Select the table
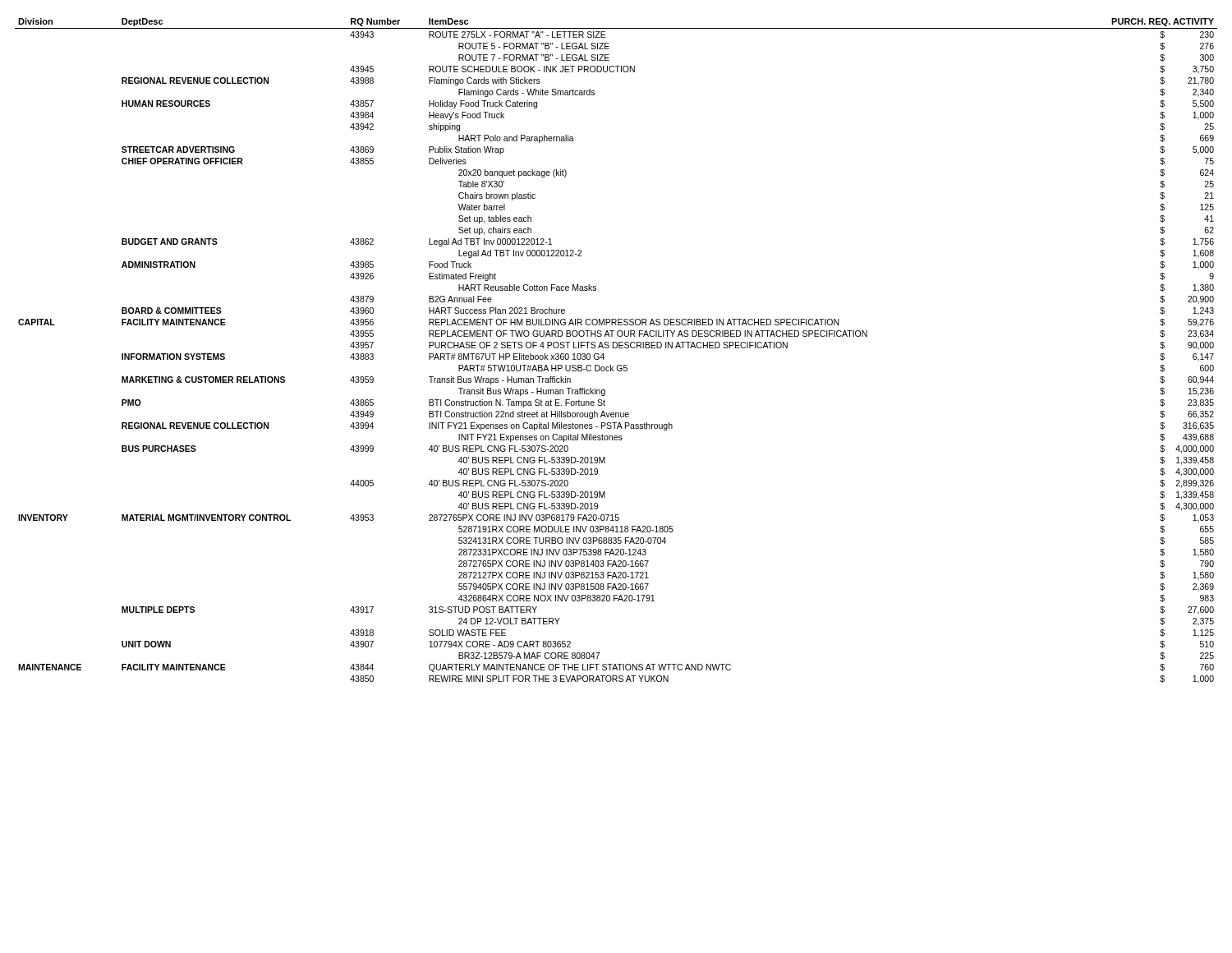 616,350
